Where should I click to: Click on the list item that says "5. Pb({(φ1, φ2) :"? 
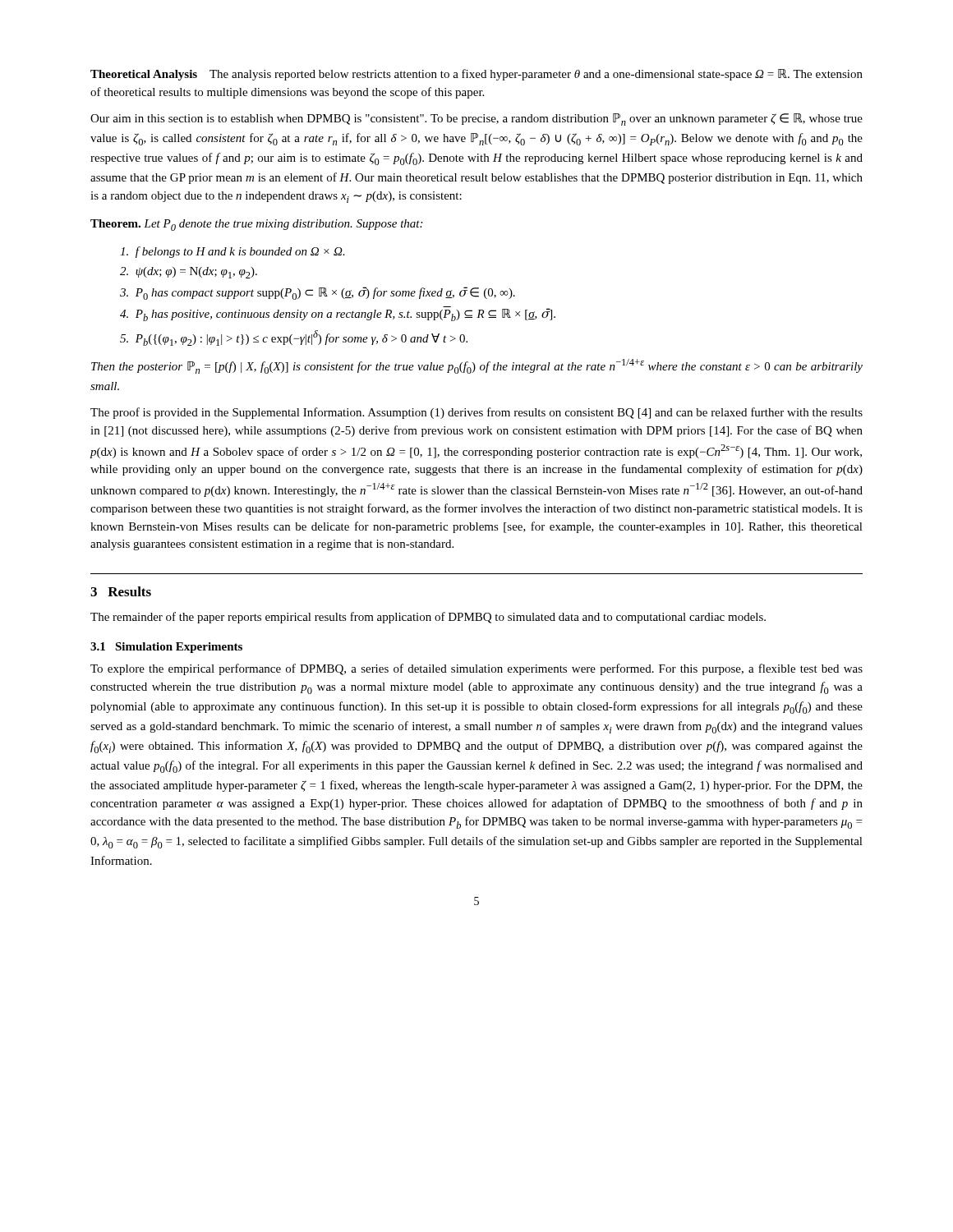[x=294, y=338]
